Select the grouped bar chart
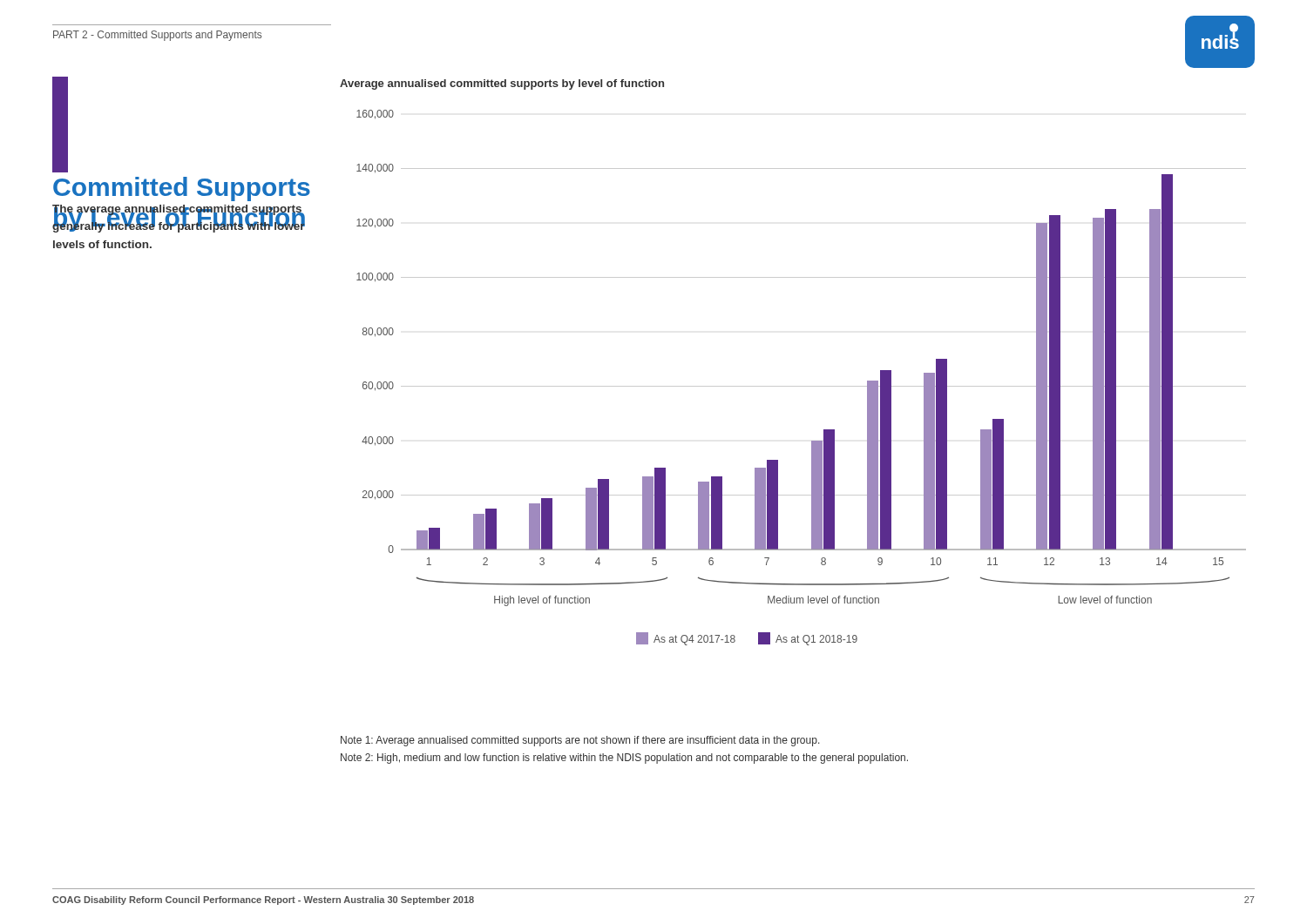Viewport: 1307px width, 924px height. (x=802, y=373)
